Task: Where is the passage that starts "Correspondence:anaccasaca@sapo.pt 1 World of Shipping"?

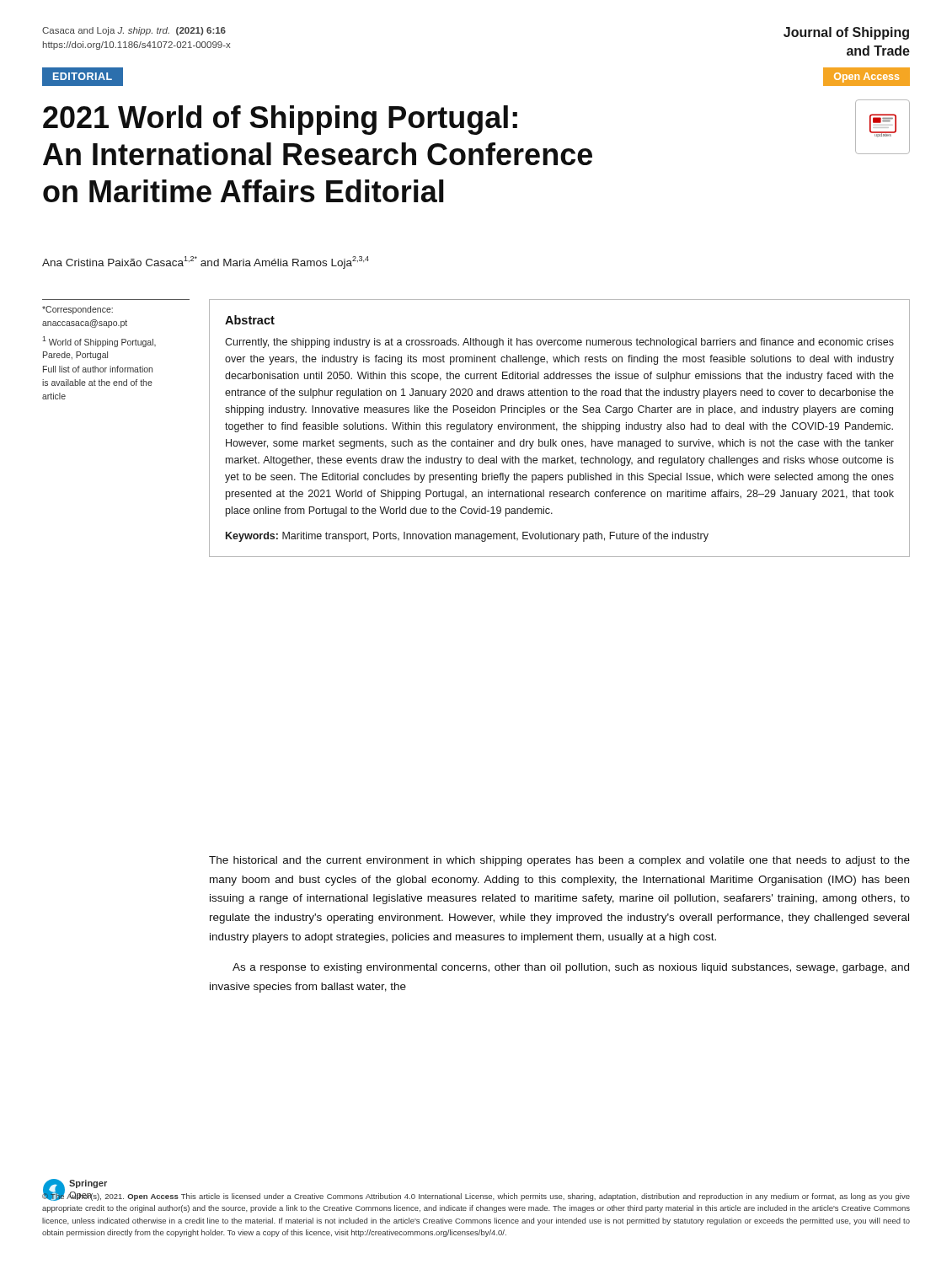Action: [116, 350]
